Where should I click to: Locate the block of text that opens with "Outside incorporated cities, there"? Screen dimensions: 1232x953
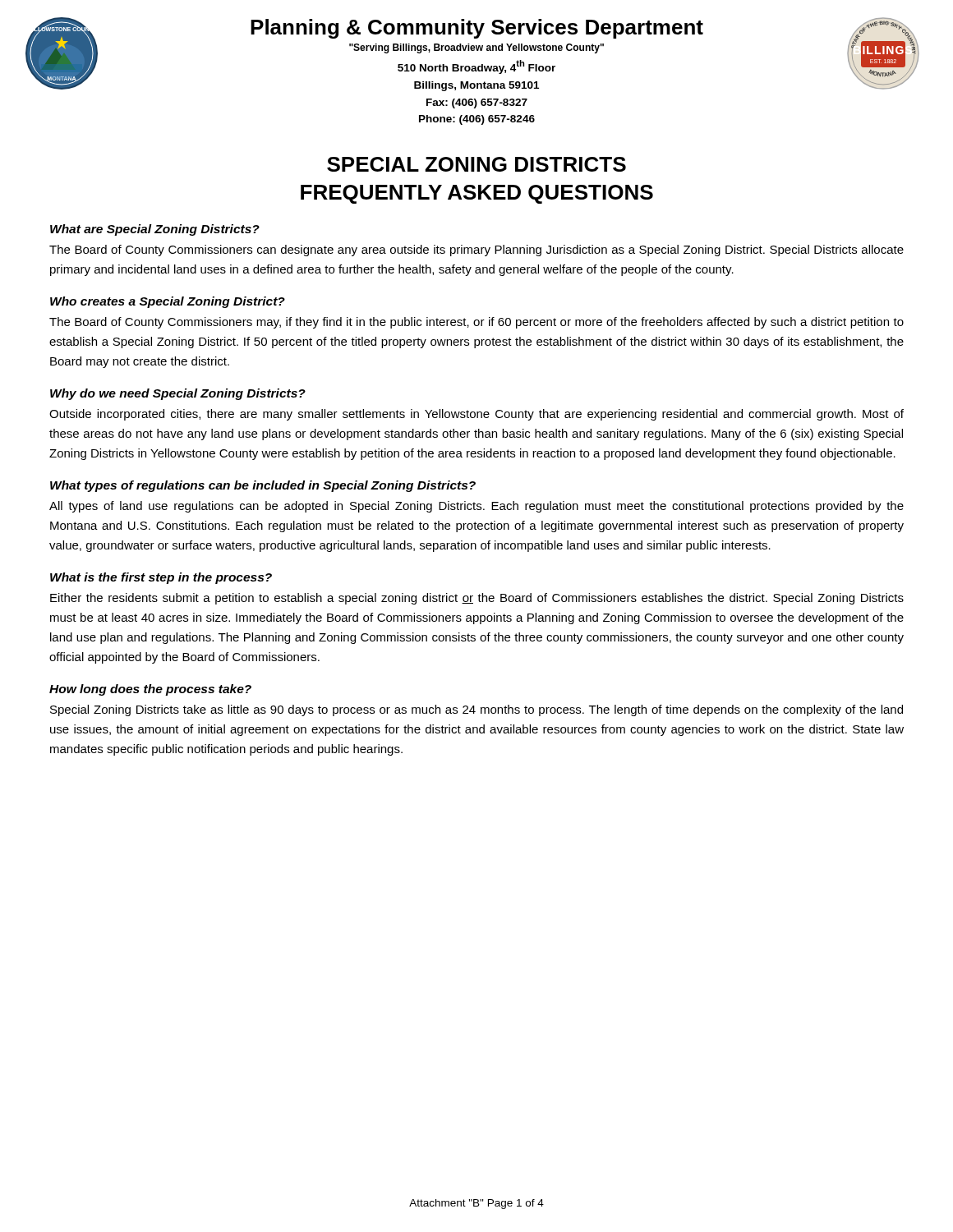click(476, 433)
